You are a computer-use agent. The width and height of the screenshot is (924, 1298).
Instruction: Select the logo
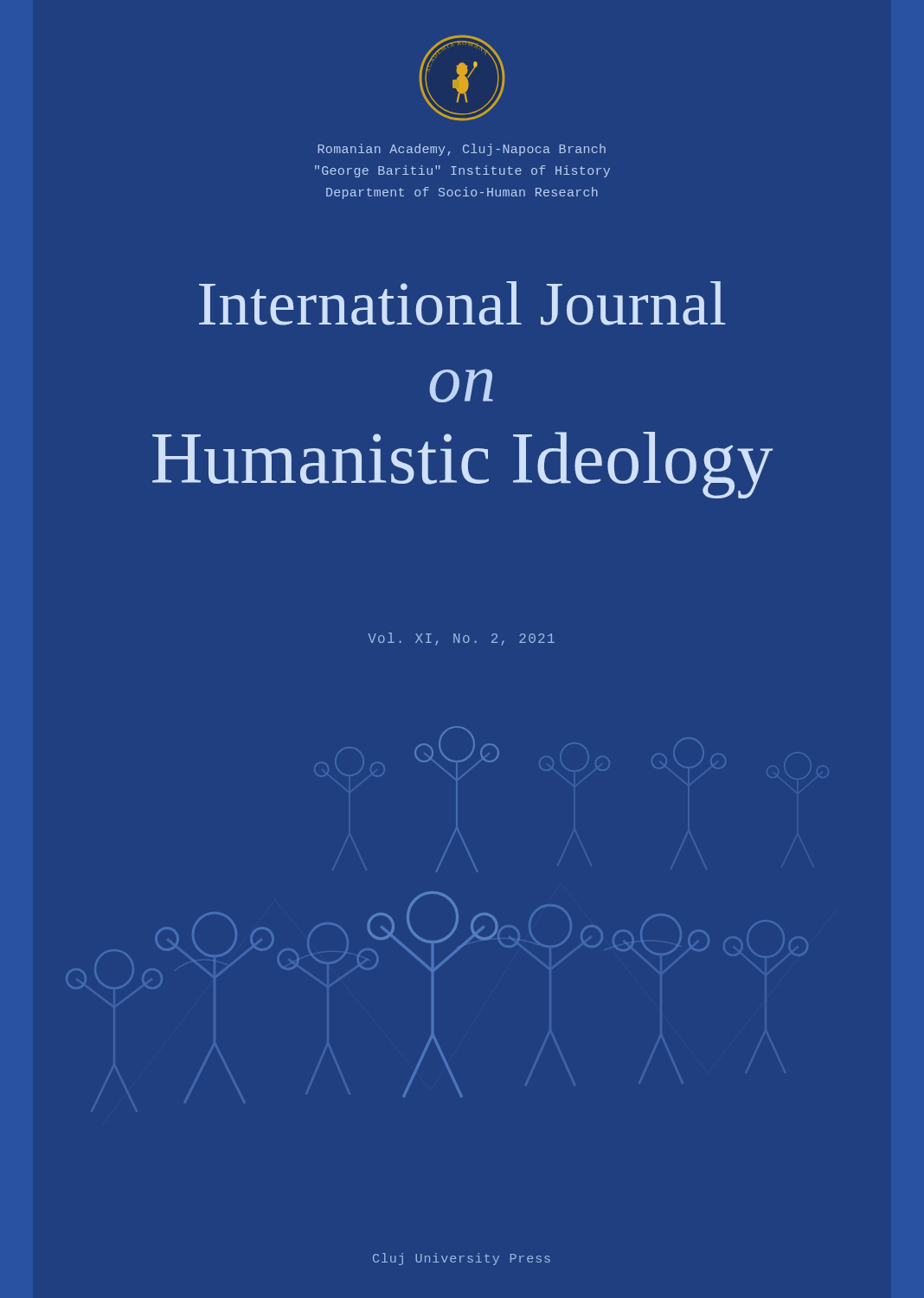pos(462,80)
